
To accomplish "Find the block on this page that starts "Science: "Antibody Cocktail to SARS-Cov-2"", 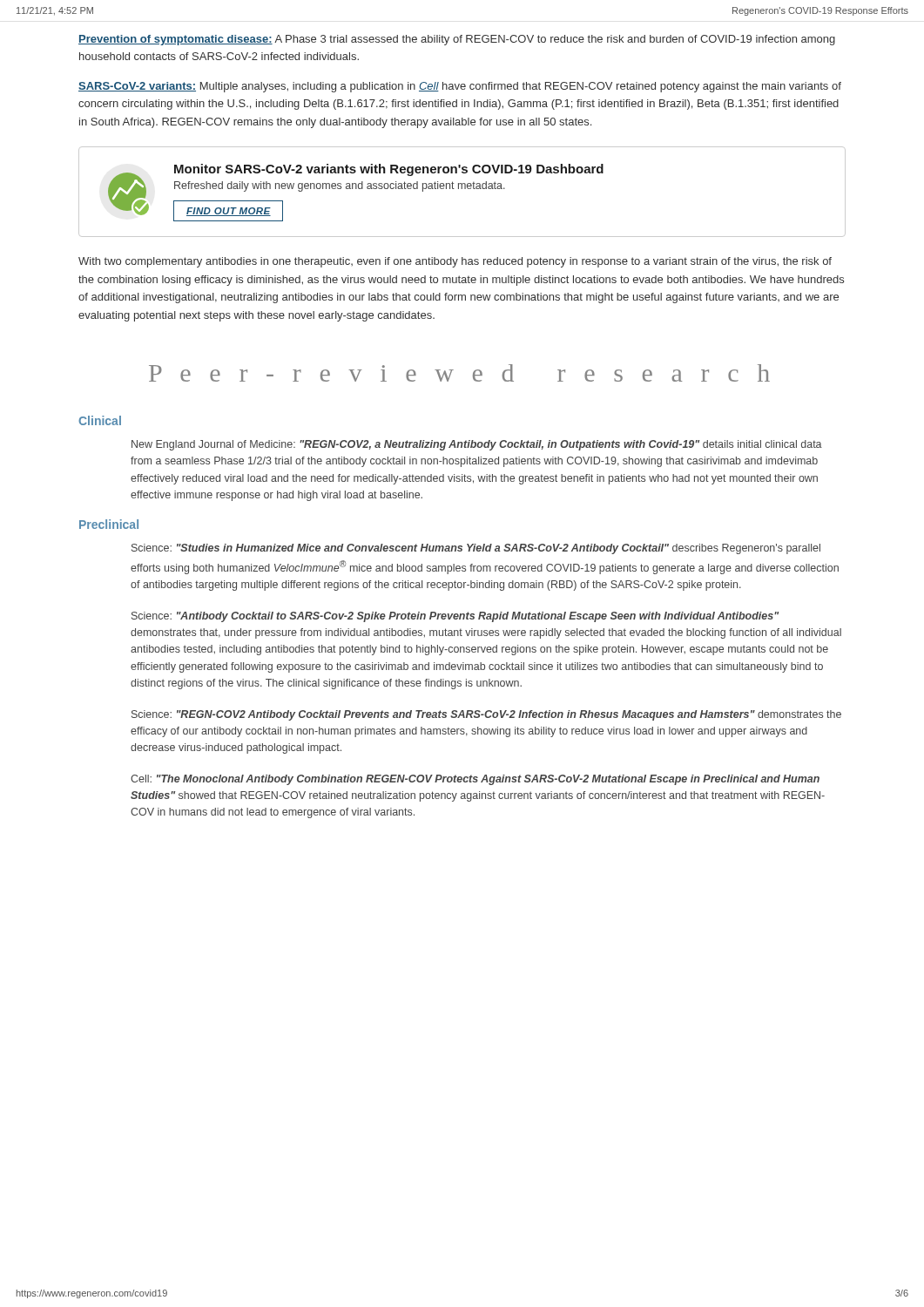I will click(x=486, y=649).
